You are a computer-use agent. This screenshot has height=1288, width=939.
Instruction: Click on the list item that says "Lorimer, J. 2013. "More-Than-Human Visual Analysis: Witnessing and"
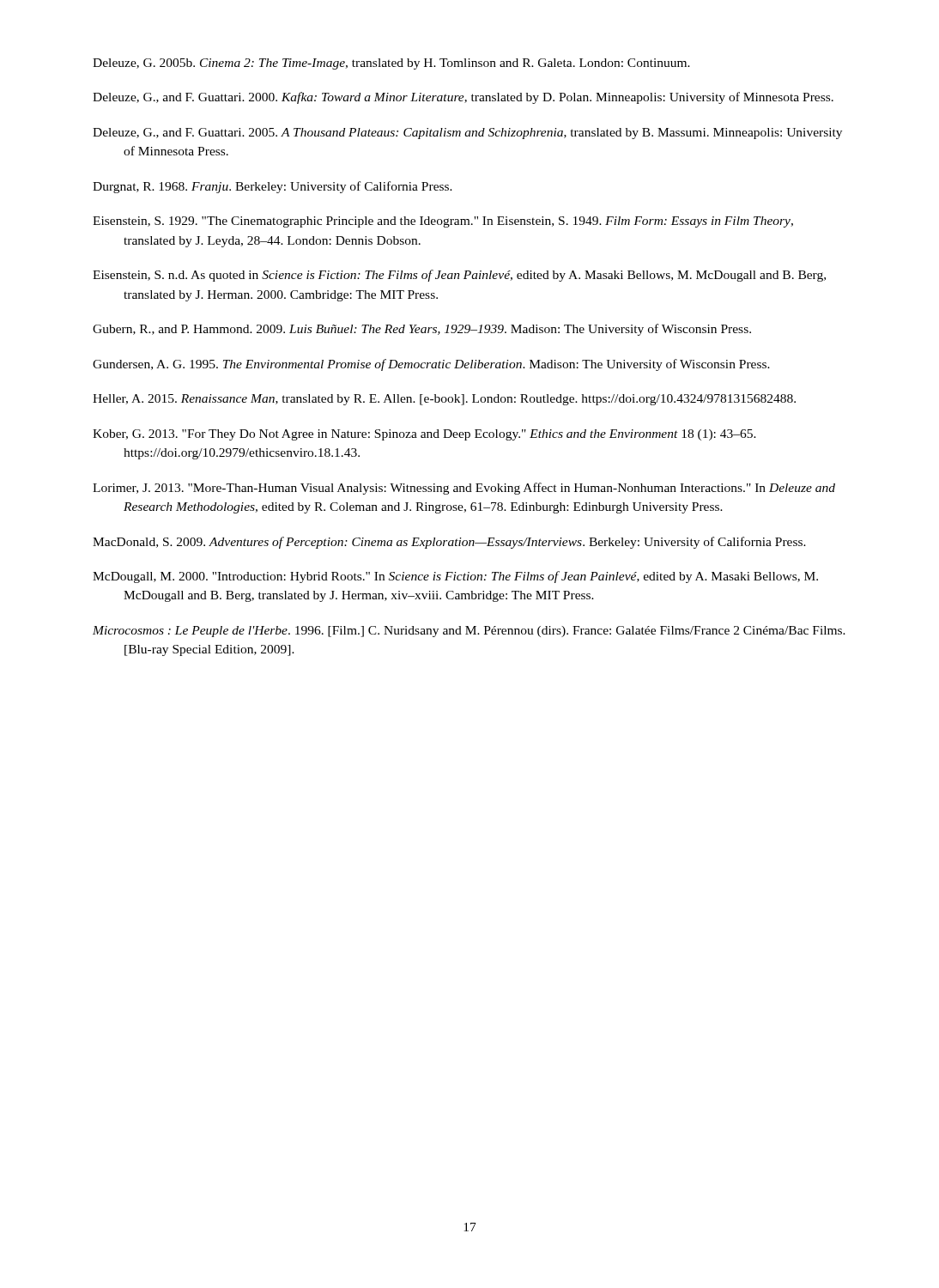464,497
